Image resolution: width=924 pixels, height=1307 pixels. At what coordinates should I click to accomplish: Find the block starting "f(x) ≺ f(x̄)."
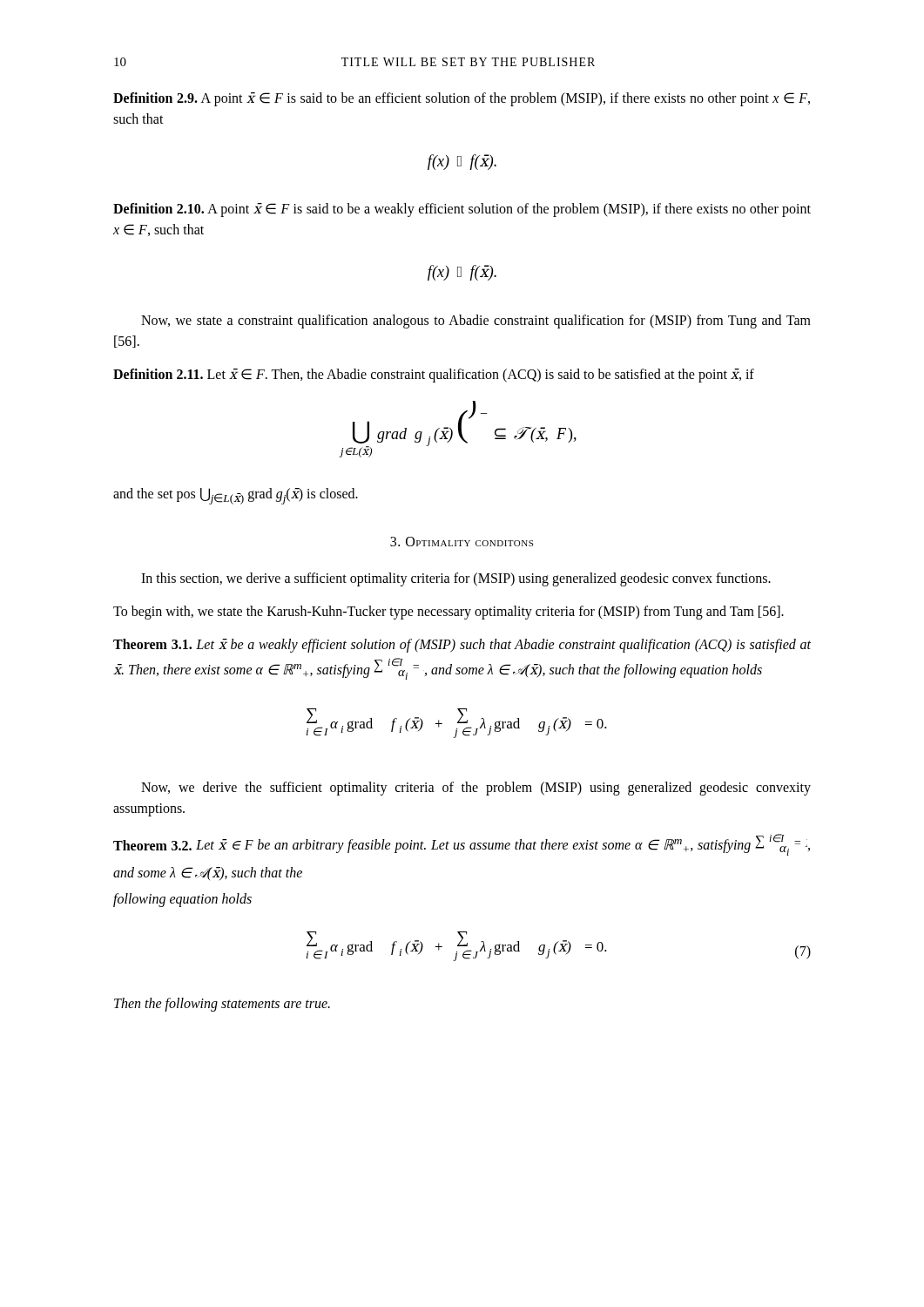pyautogui.click(x=462, y=272)
